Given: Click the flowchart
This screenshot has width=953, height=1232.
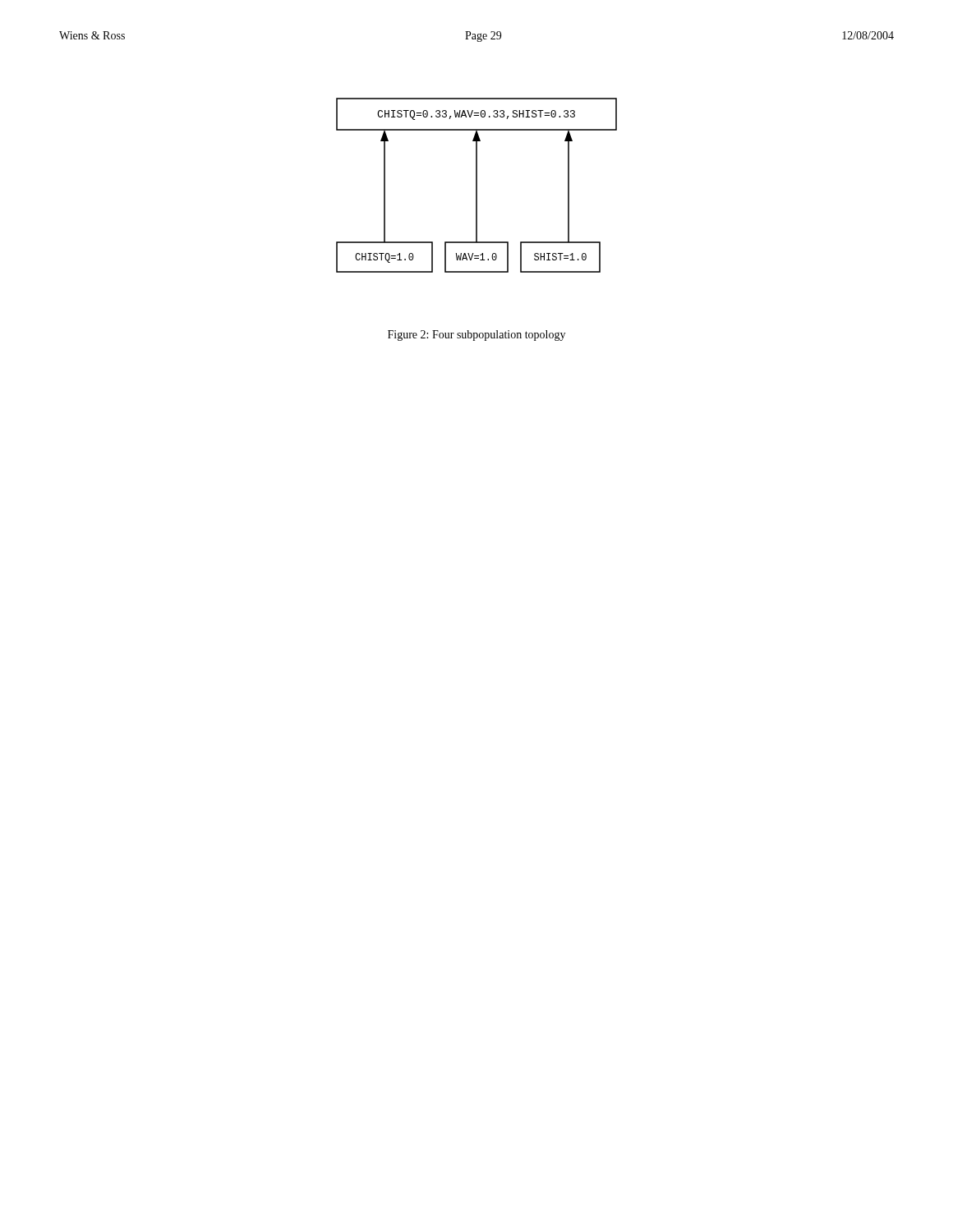Looking at the screenshot, I should point(476,197).
